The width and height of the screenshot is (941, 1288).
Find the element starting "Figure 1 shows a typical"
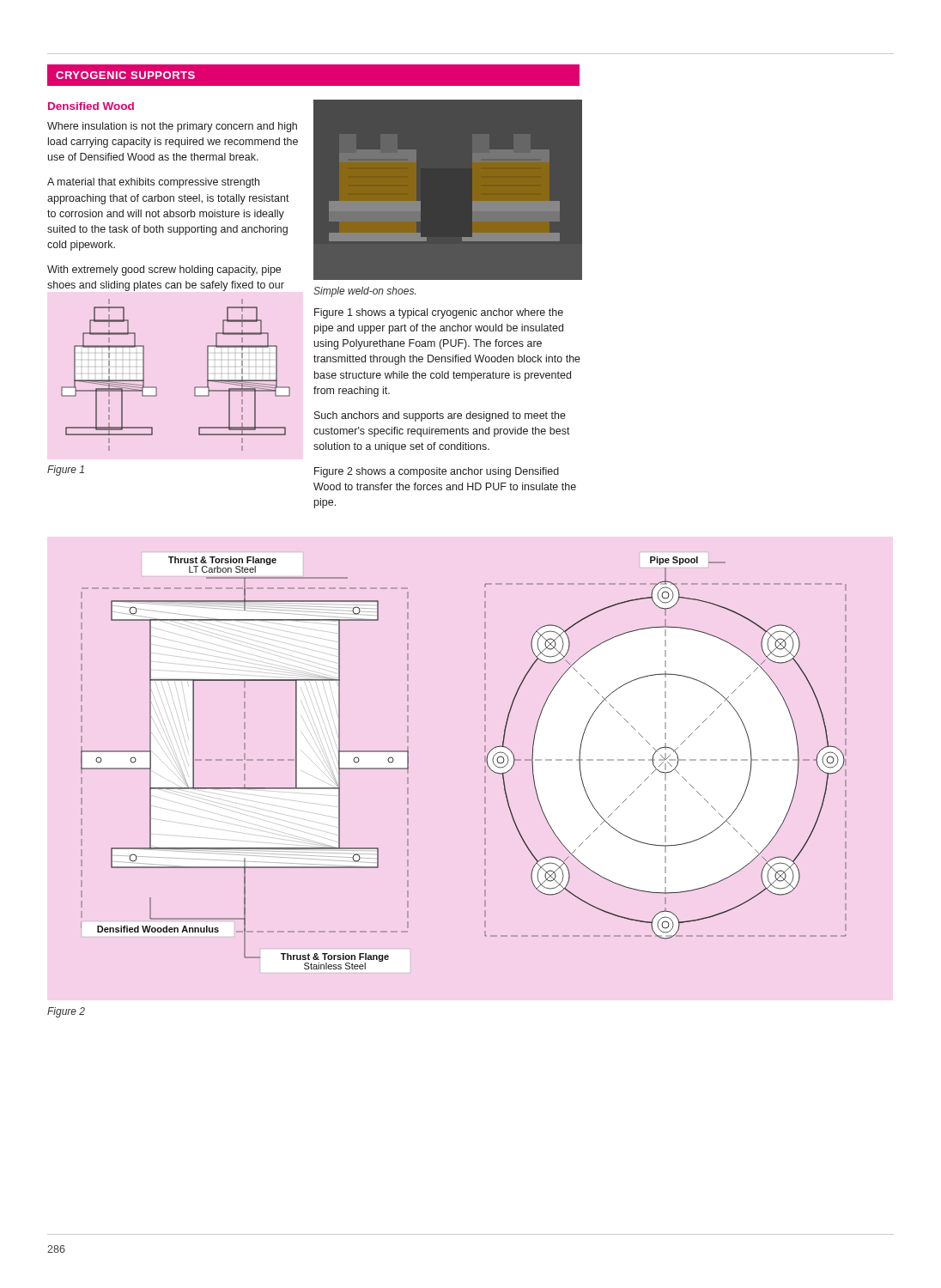[x=448, y=408]
